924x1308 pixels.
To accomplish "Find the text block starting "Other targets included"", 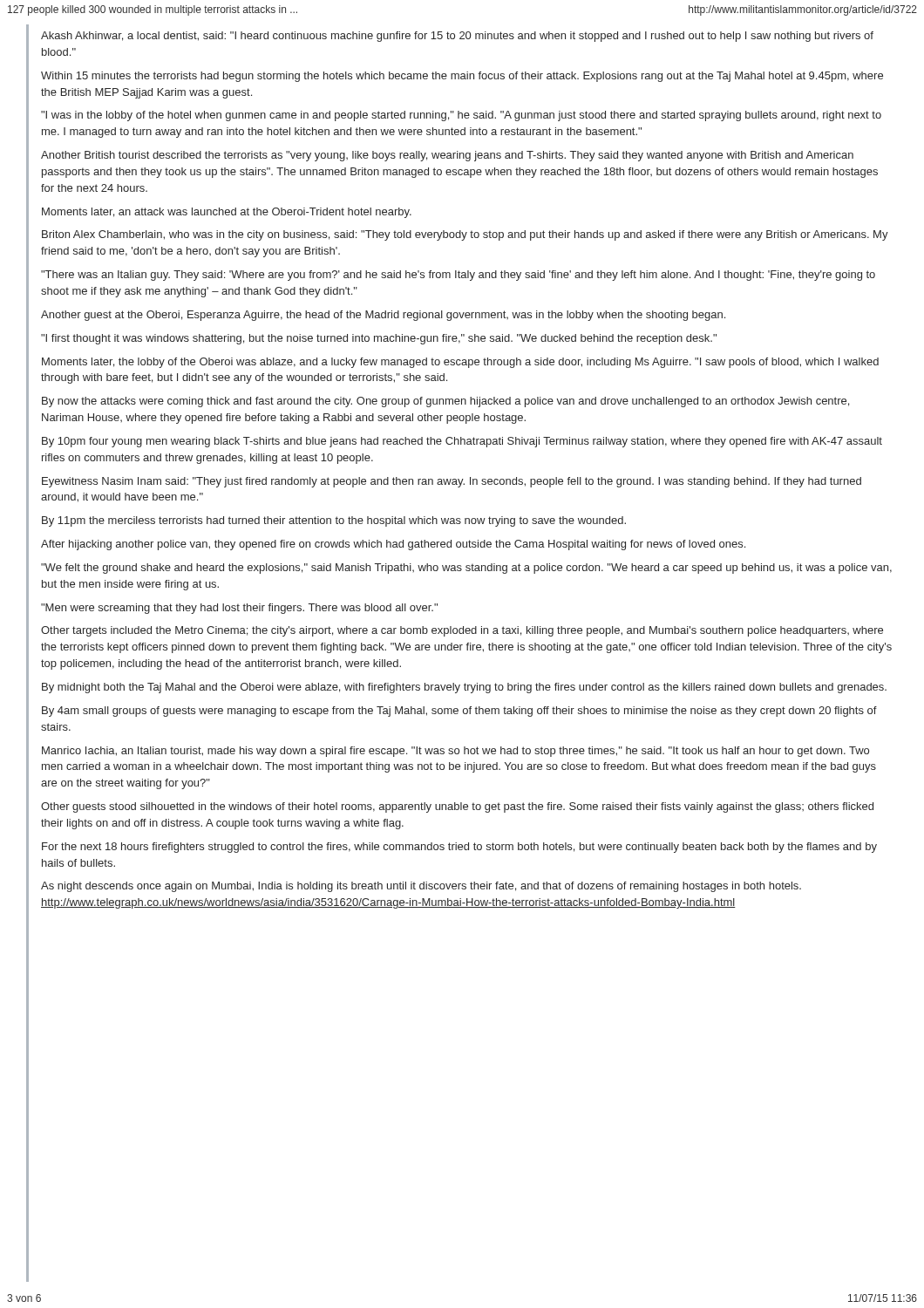I will (x=466, y=647).
